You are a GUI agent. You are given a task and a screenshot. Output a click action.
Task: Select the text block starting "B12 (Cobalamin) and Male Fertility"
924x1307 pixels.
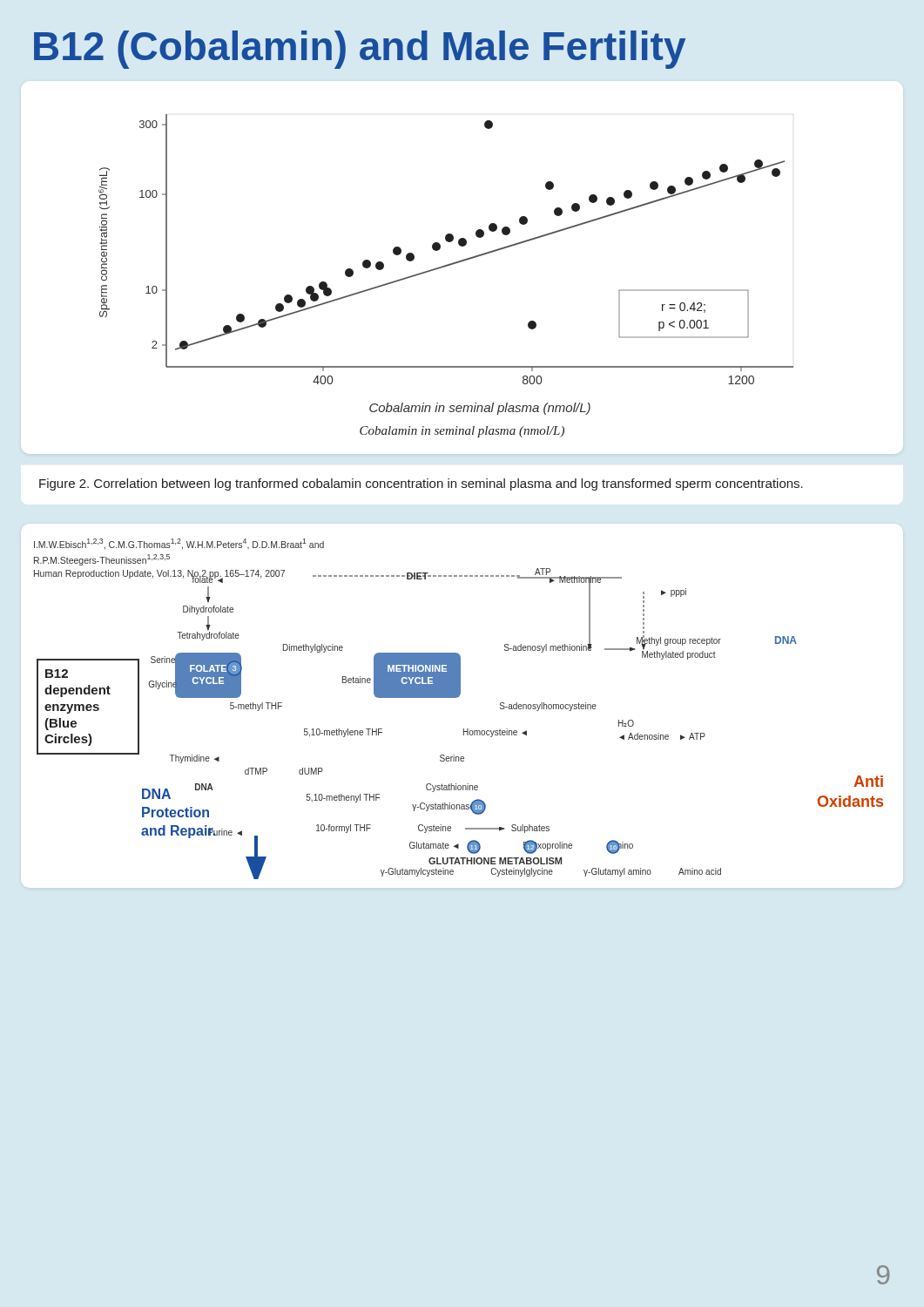click(359, 46)
